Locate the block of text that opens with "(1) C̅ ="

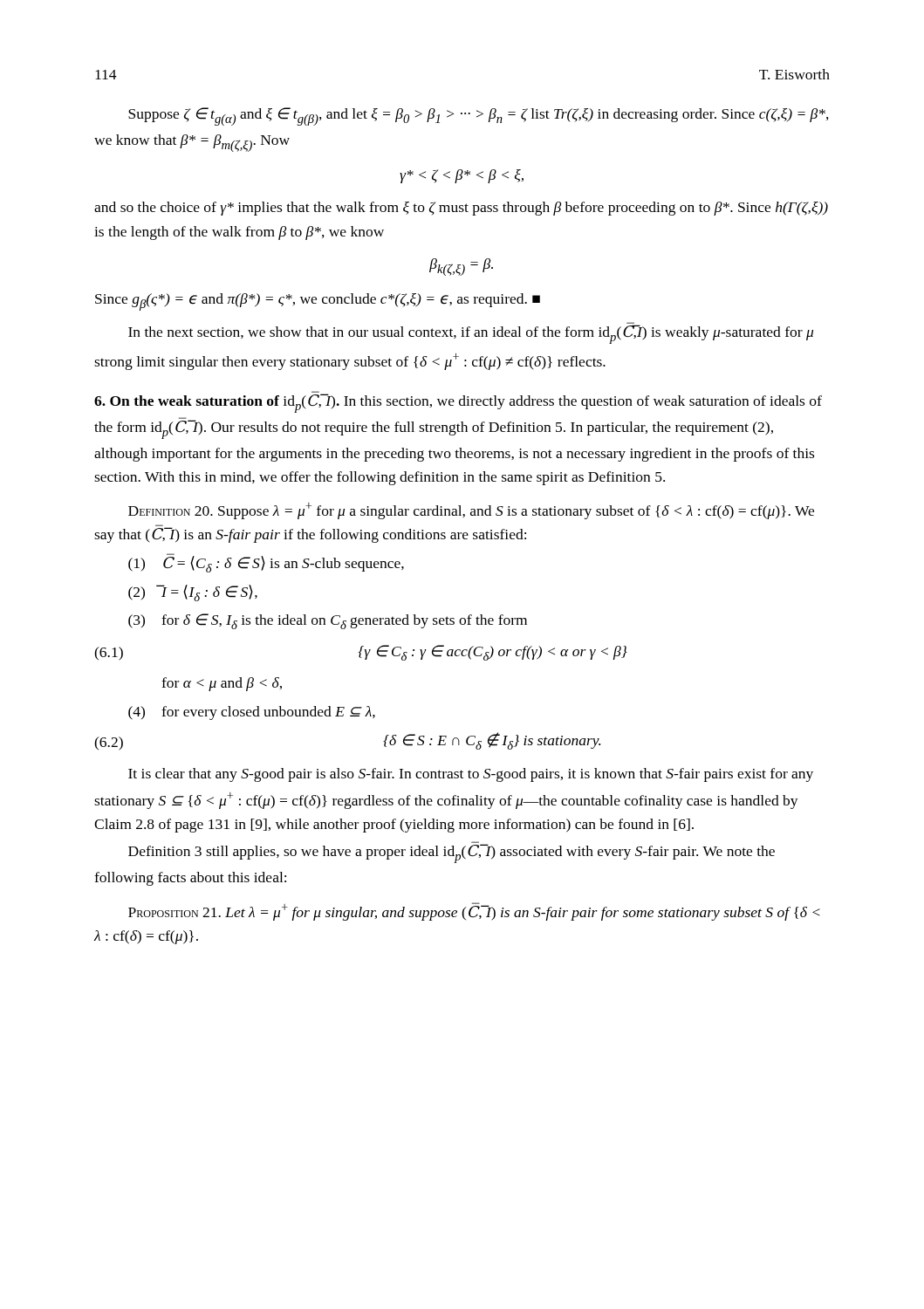[266, 563]
